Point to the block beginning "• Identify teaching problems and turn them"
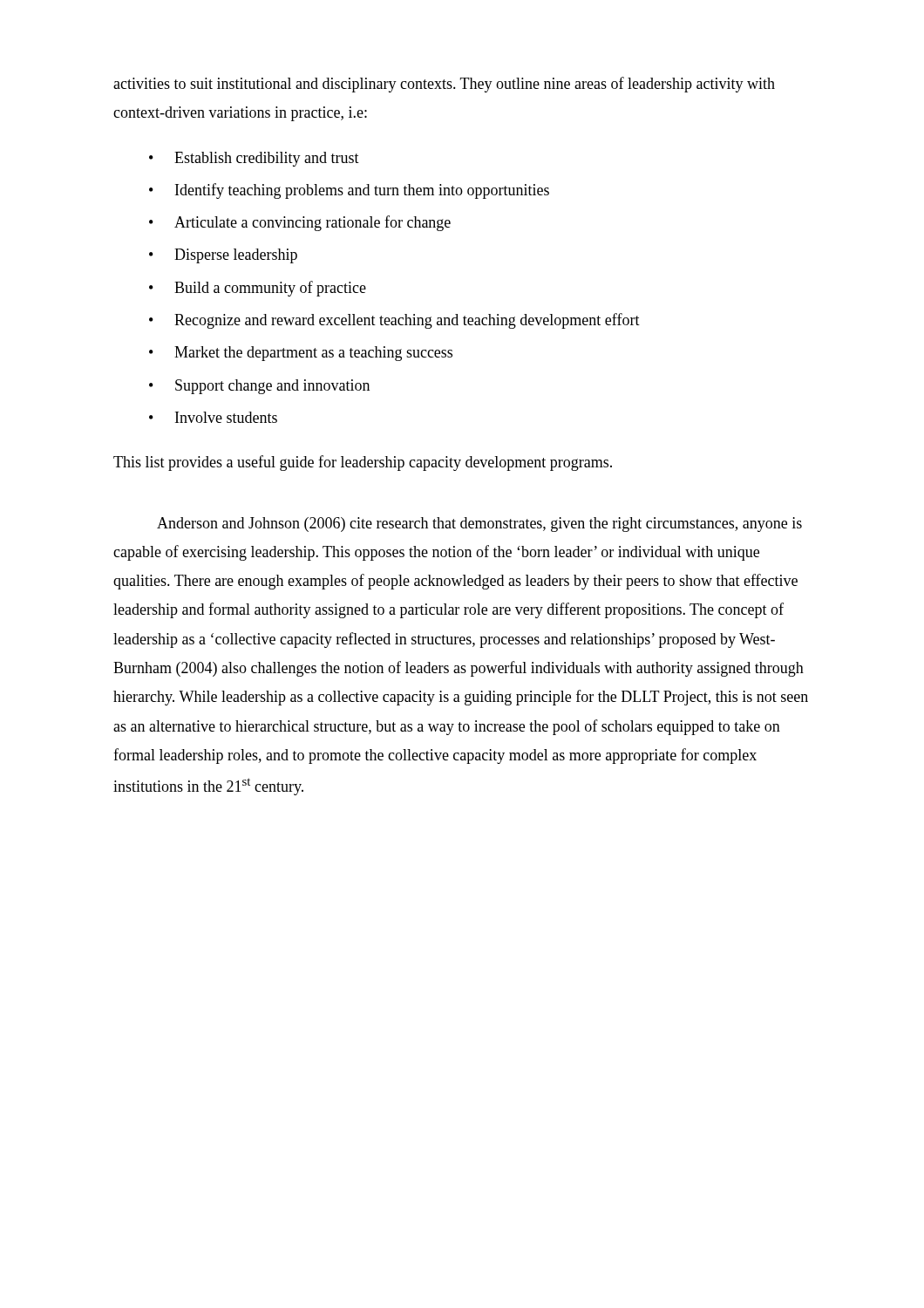 pyautogui.click(x=349, y=191)
